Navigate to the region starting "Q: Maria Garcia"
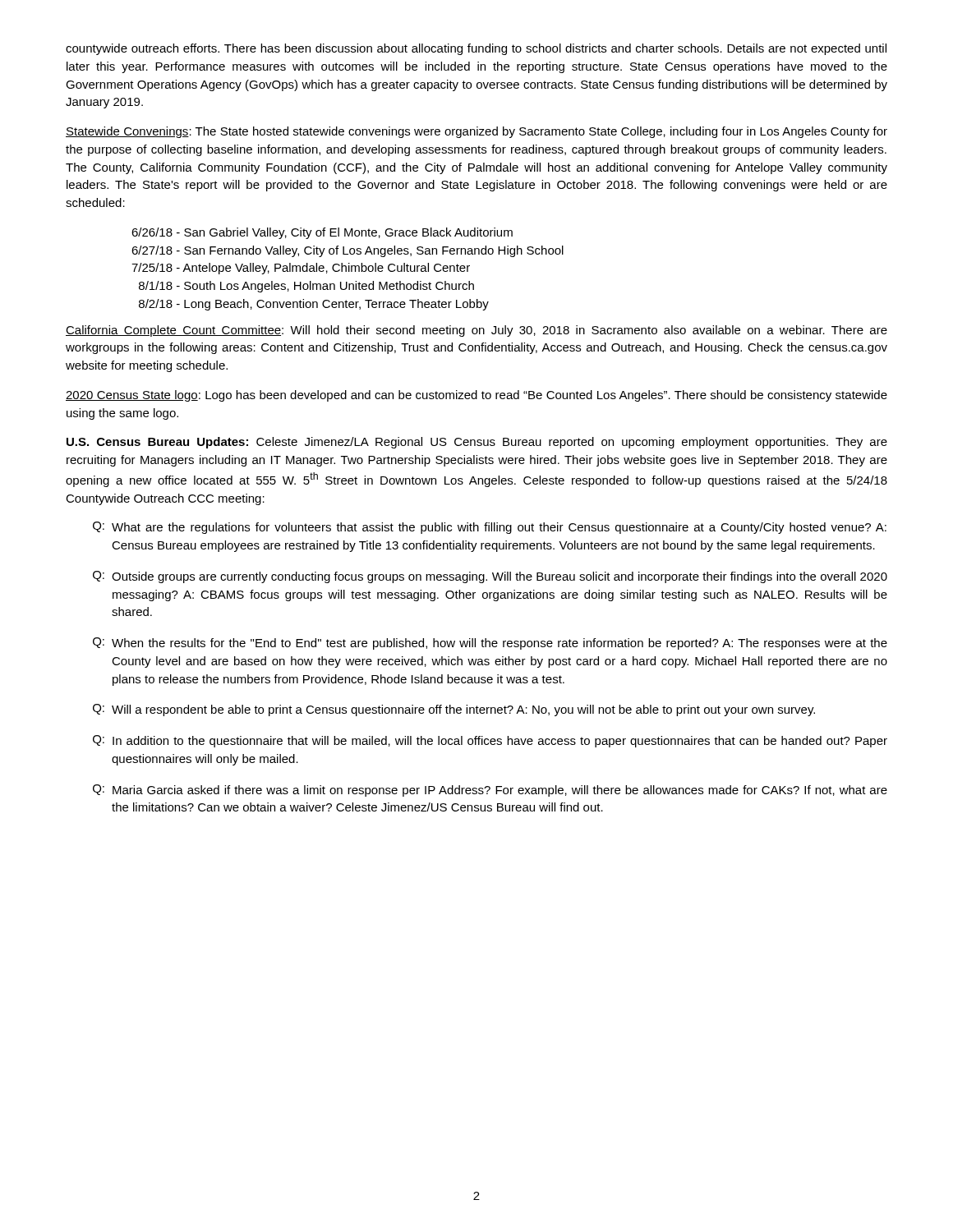The width and height of the screenshot is (953, 1232). (476, 799)
